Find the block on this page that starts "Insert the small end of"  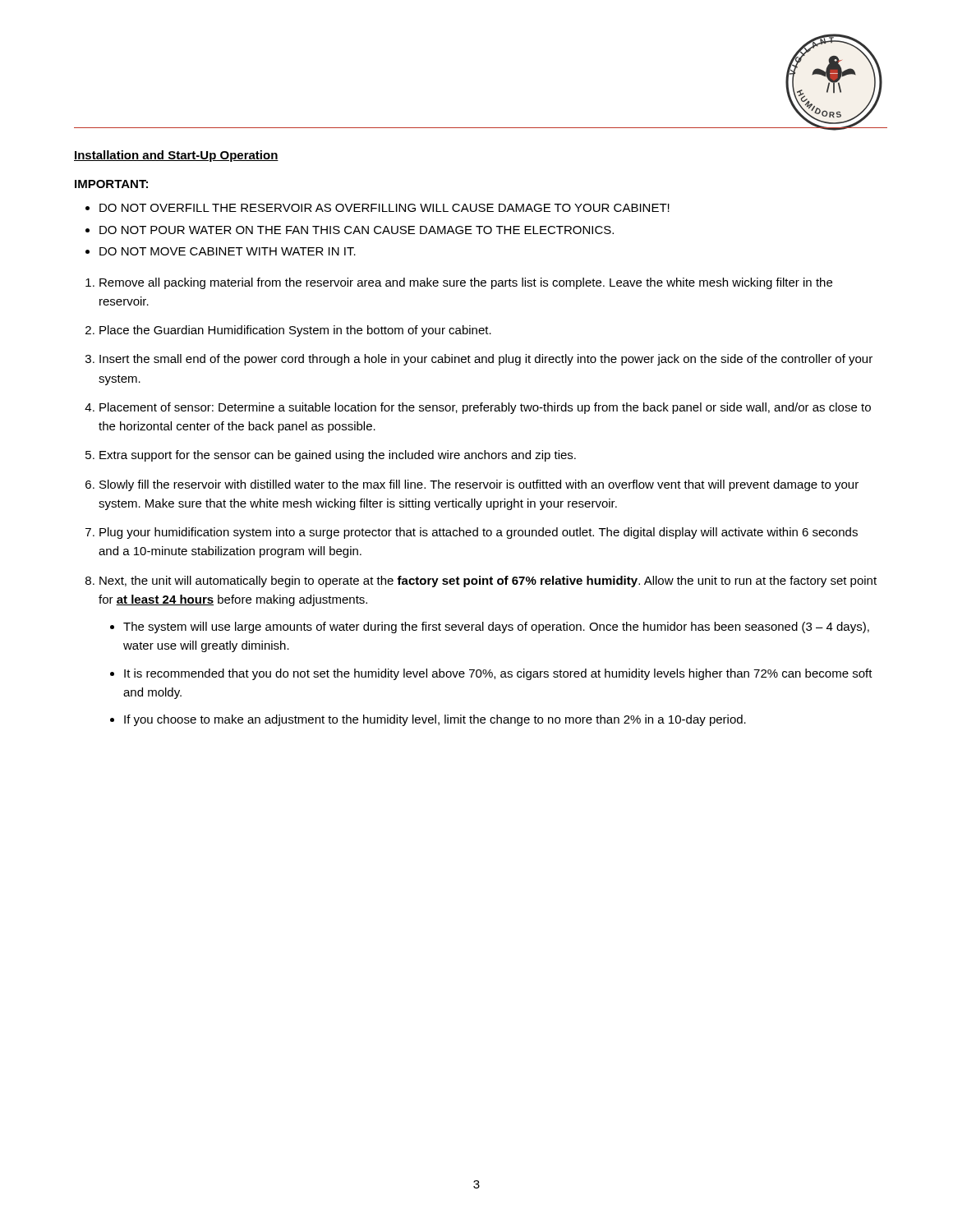(x=486, y=368)
